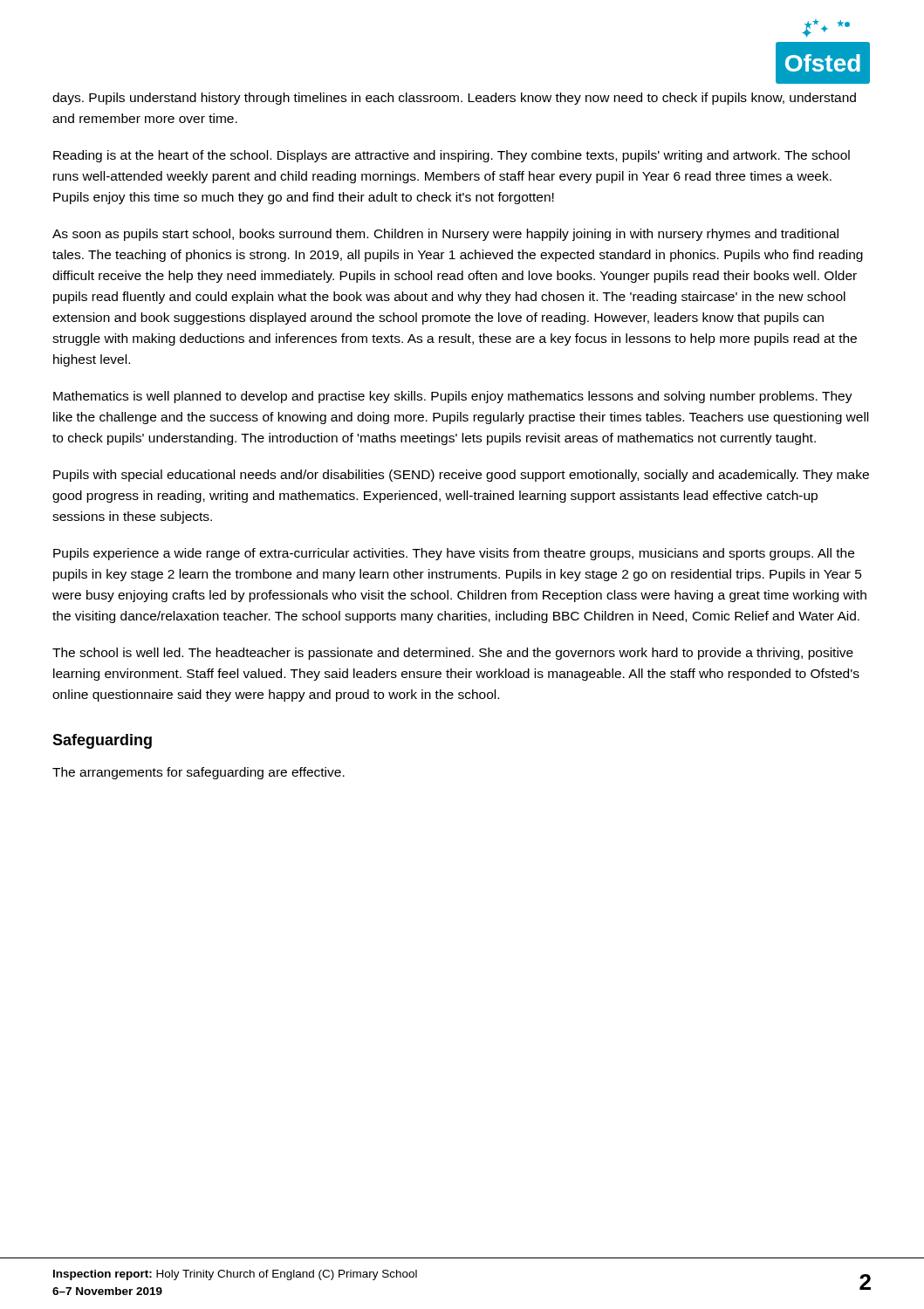
Task: Locate the text block with the text "As soon as pupils"
Action: [x=458, y=296]
